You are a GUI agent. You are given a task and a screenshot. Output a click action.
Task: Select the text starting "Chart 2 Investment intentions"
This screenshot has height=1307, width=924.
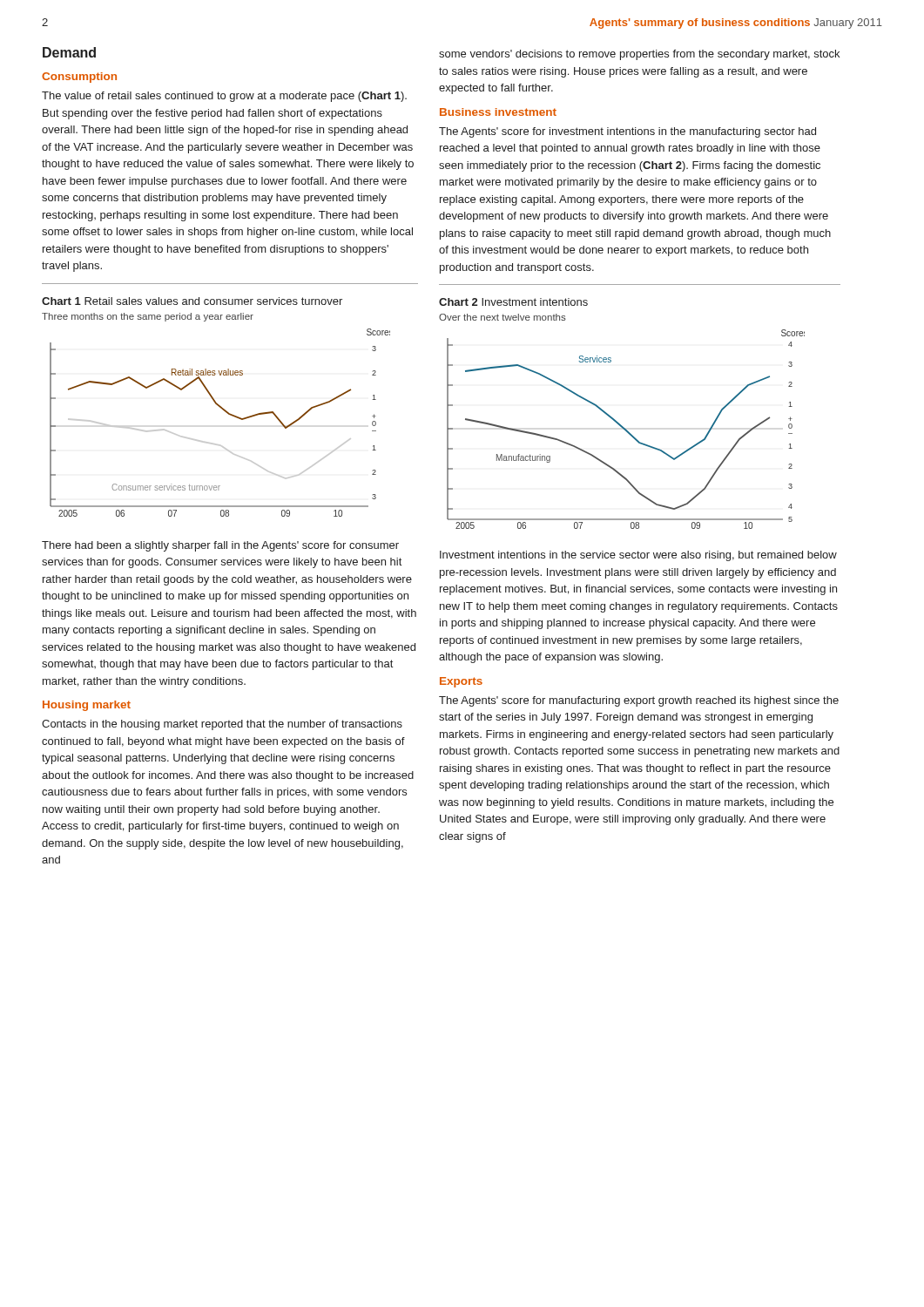point(513,302)
